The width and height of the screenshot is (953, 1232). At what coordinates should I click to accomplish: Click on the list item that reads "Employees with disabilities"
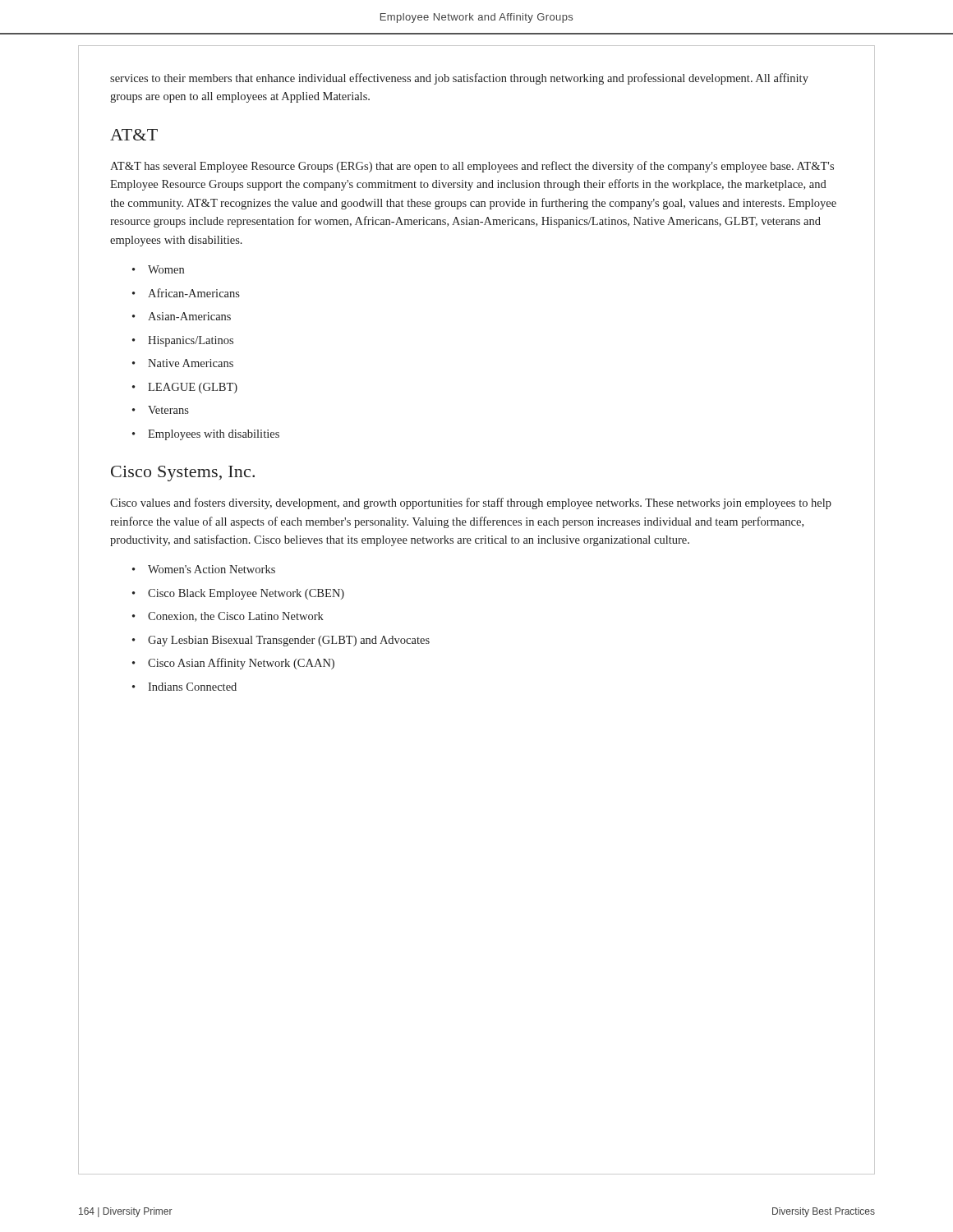(214, 433)
